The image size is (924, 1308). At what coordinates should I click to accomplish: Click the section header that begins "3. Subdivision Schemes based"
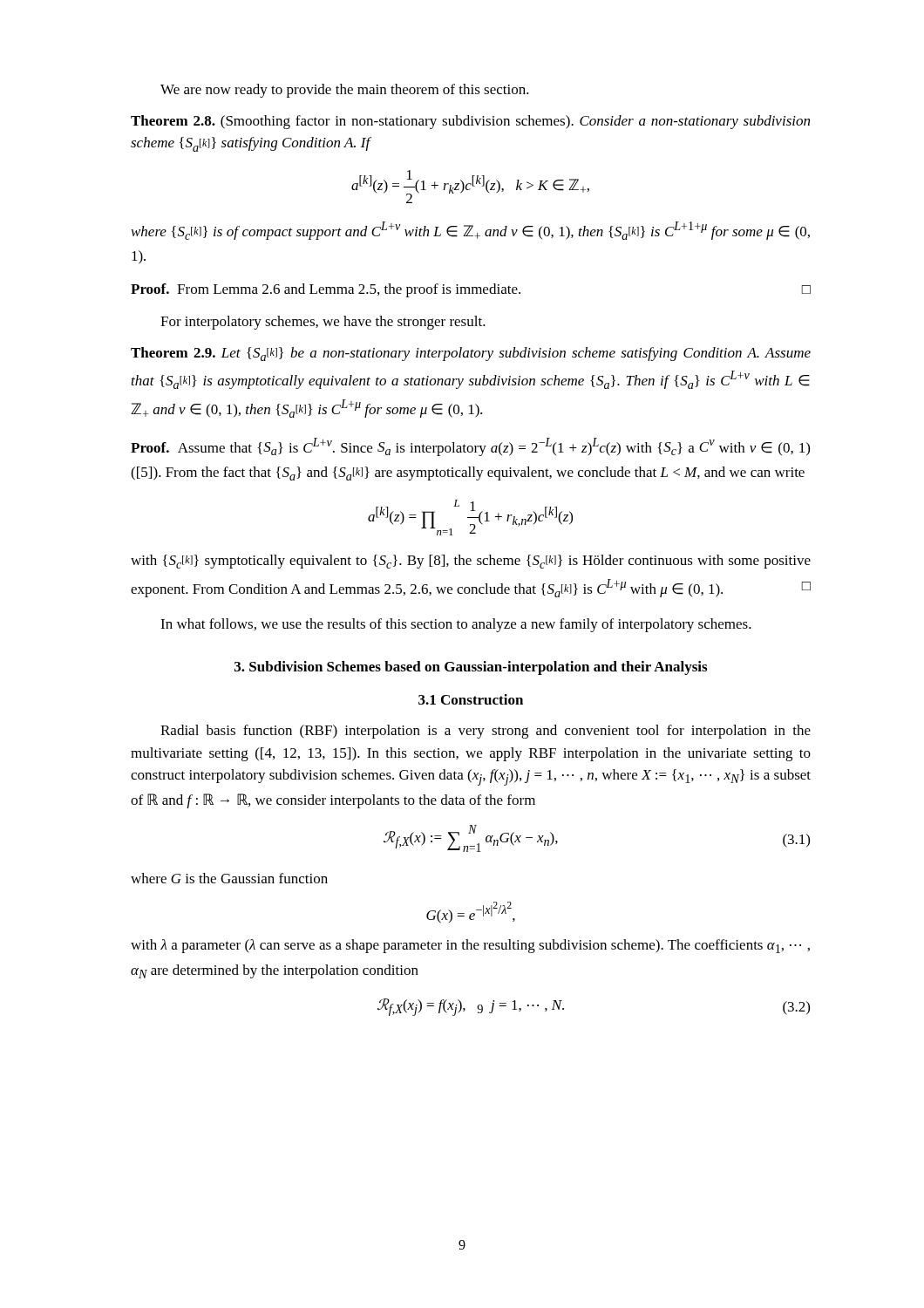(471, 667)
